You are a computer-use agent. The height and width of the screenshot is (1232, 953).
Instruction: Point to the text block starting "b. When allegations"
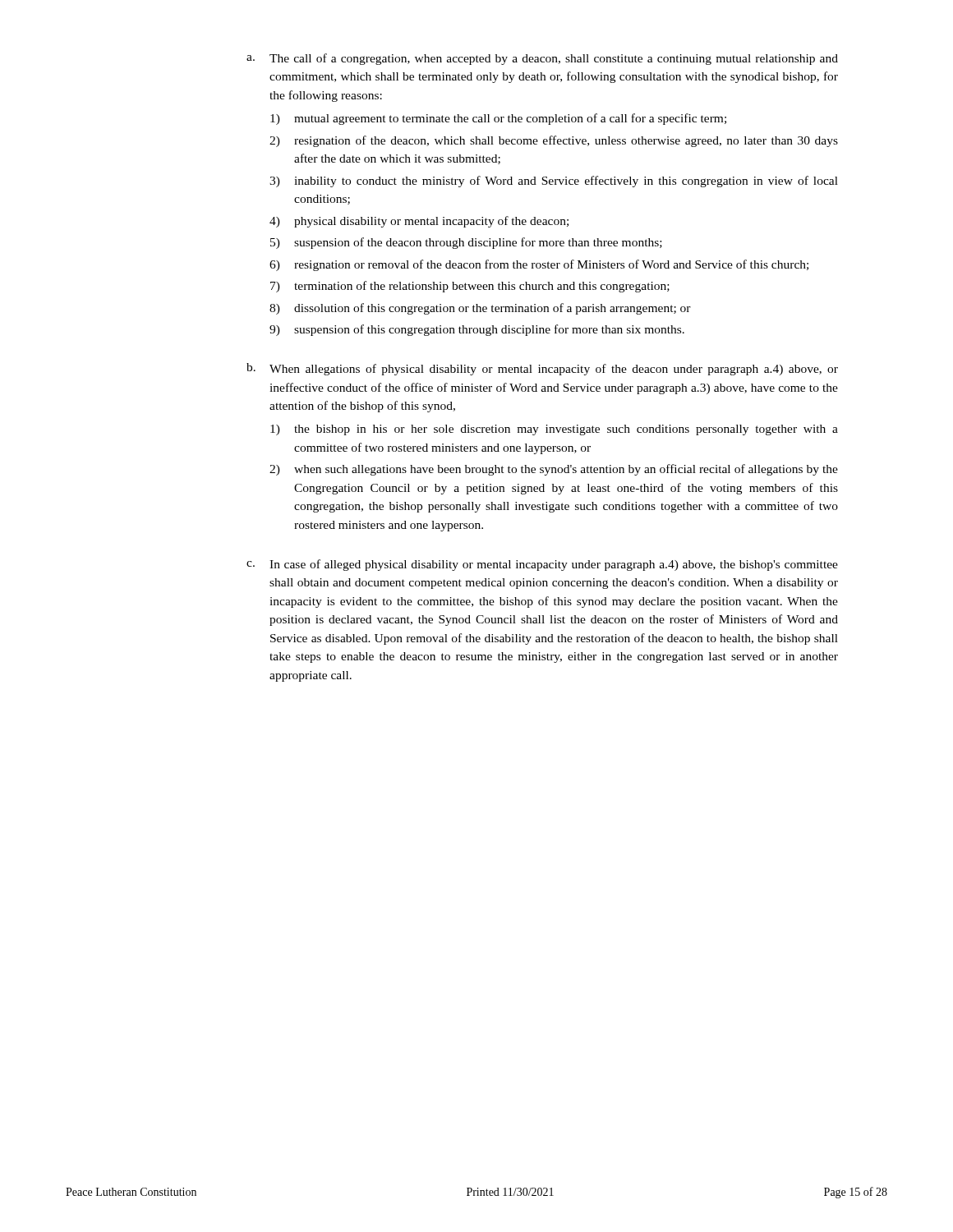tap(542, 453)
